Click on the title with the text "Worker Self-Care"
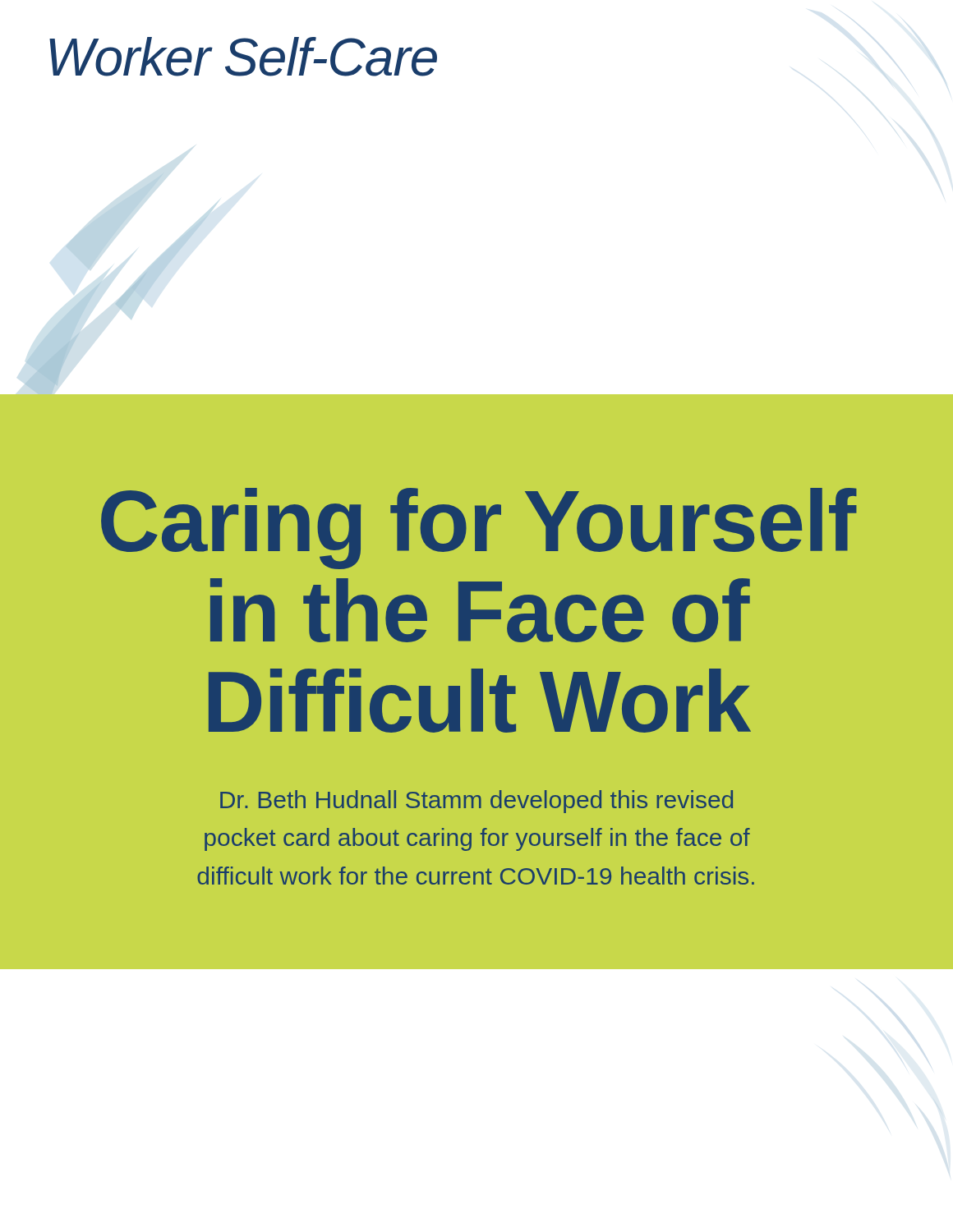This screenshot has height=1232, width=953. pos(242,57)
